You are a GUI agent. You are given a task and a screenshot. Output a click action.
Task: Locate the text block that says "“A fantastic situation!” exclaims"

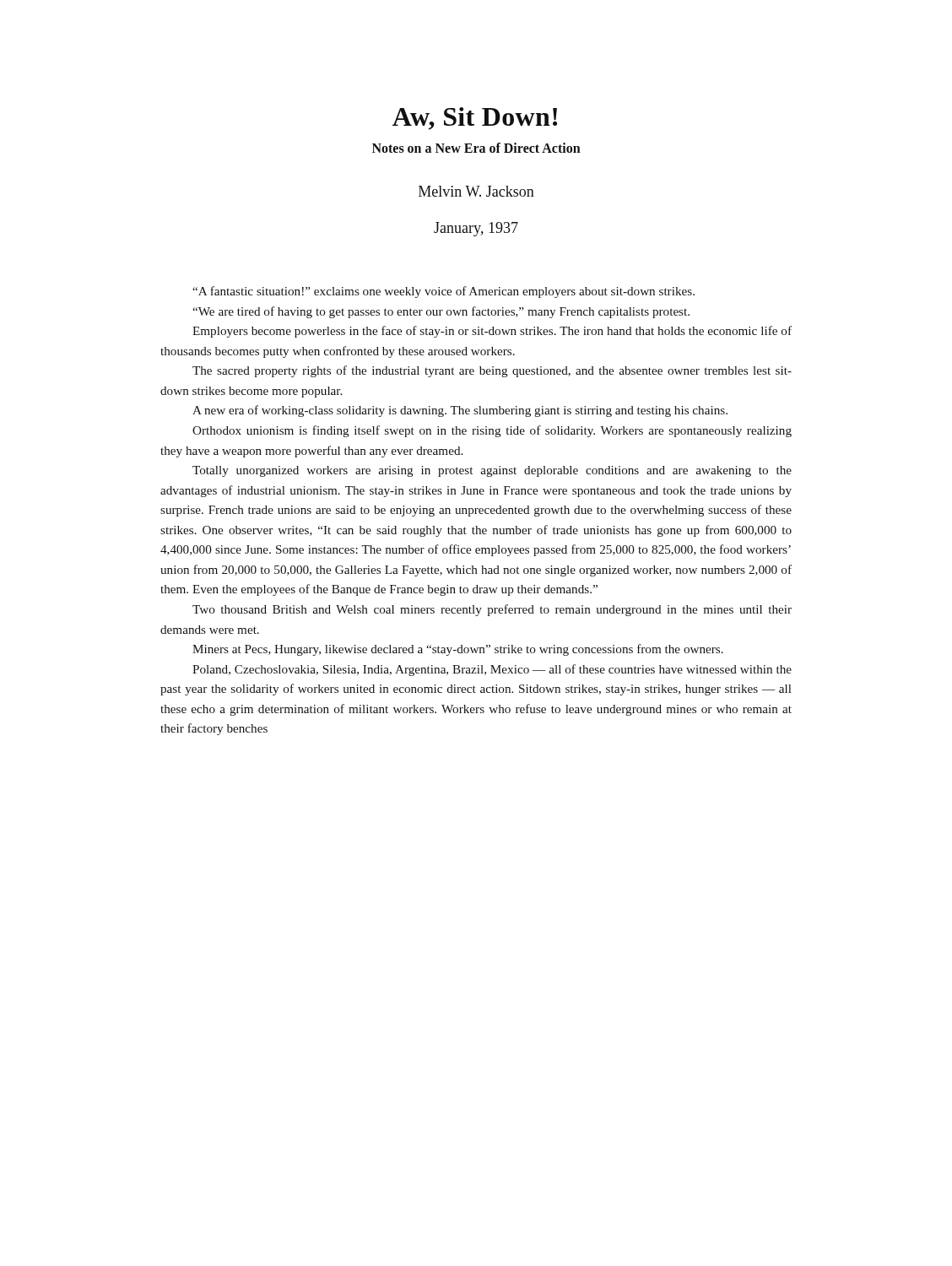pyautogui.click(x=476, y=291)
